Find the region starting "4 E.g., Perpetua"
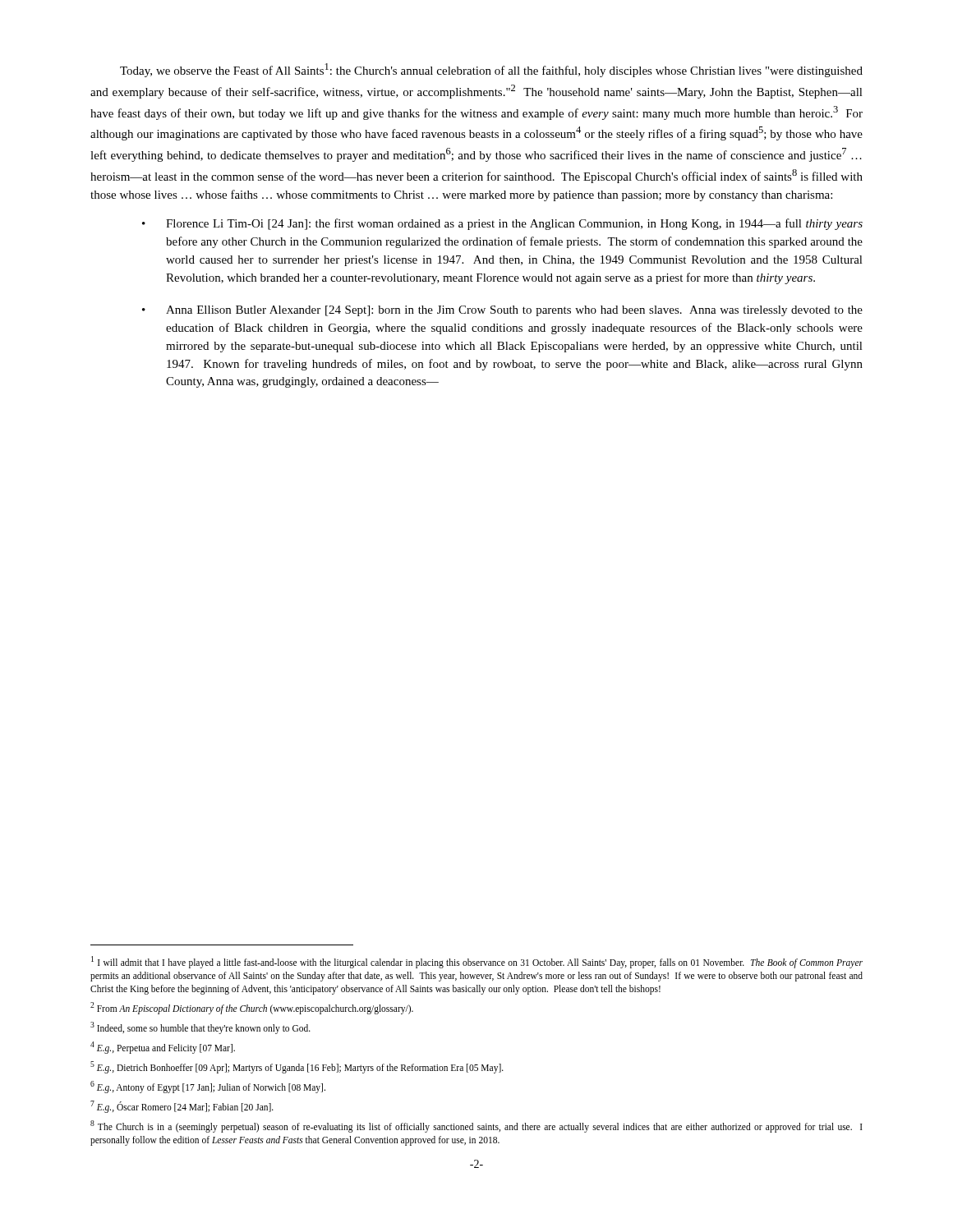Viewport: 953px width, 1232px height. click(x=163, y=1046)
